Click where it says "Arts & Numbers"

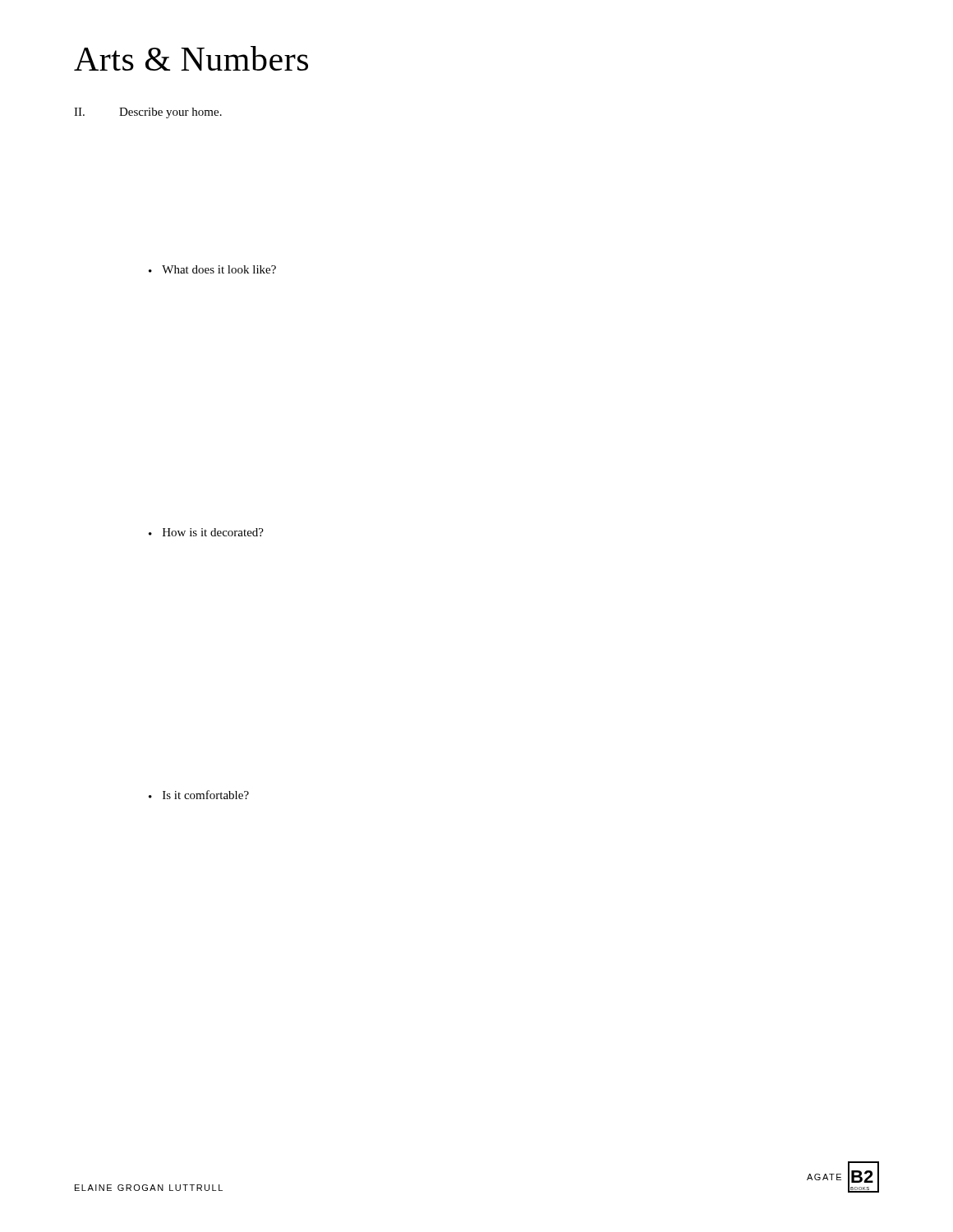click(192, 59)
